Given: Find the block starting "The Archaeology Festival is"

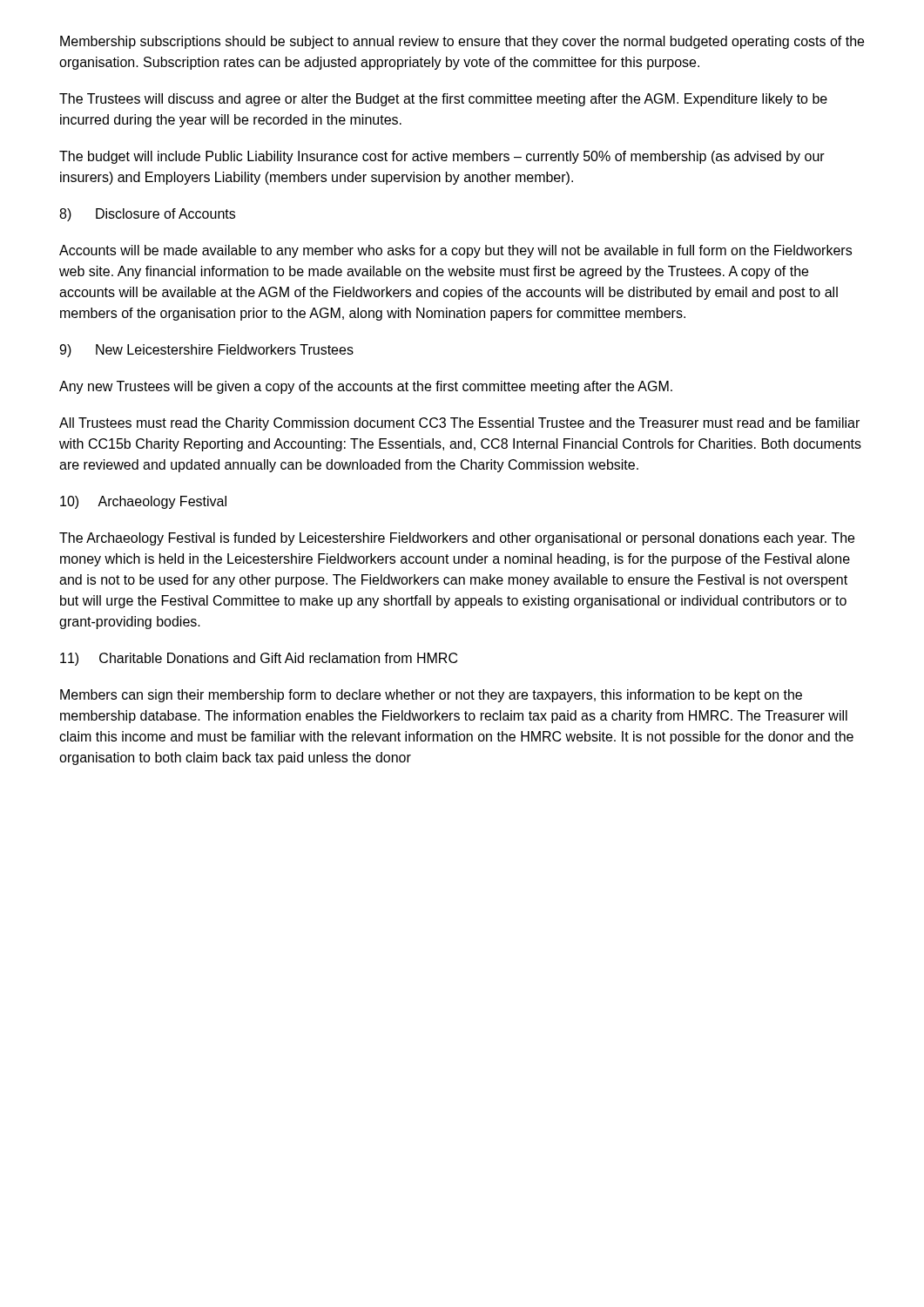Looking at the screenshot, I should tap(457, 580).
